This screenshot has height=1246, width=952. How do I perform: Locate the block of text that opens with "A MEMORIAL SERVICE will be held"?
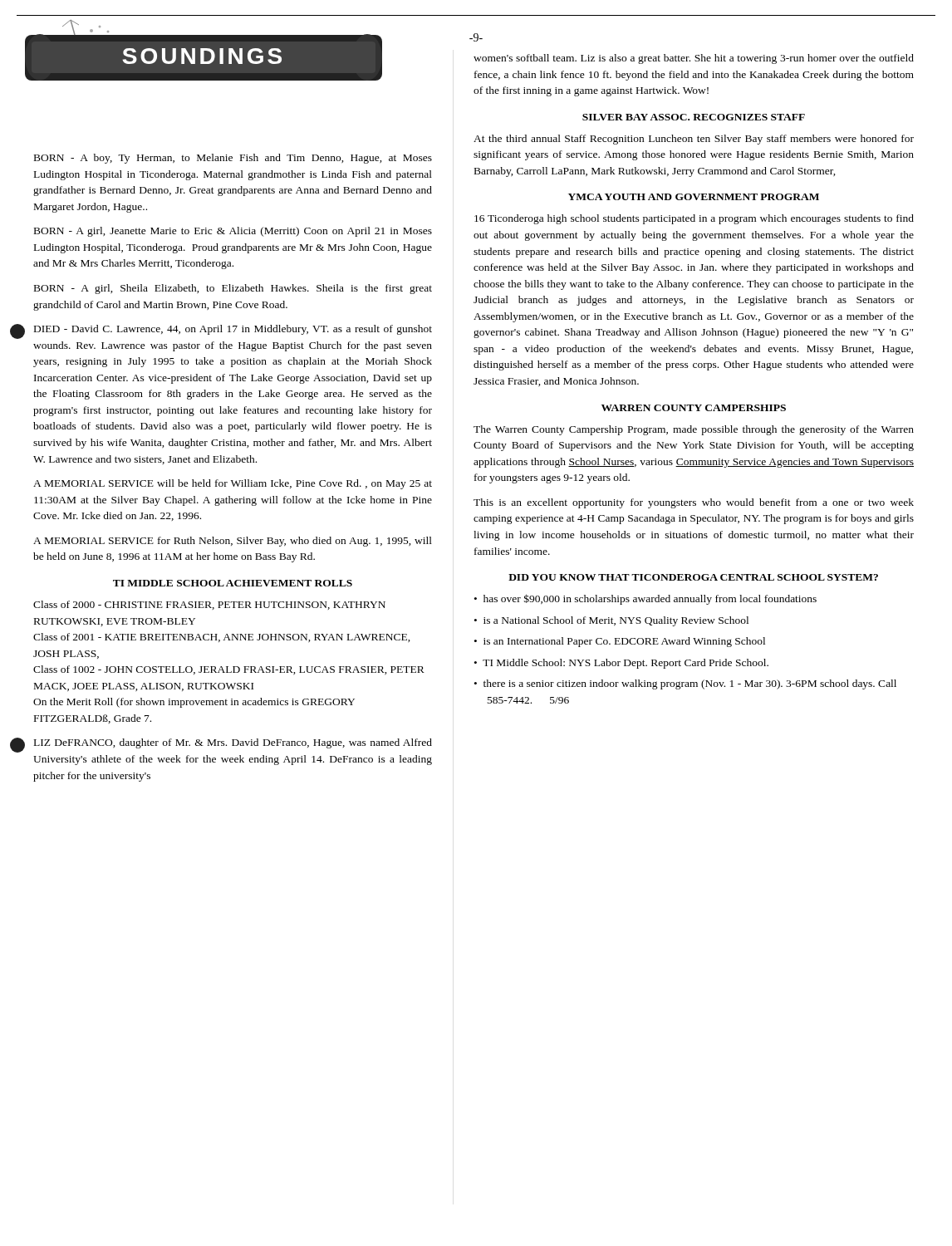tap(233, 499)
